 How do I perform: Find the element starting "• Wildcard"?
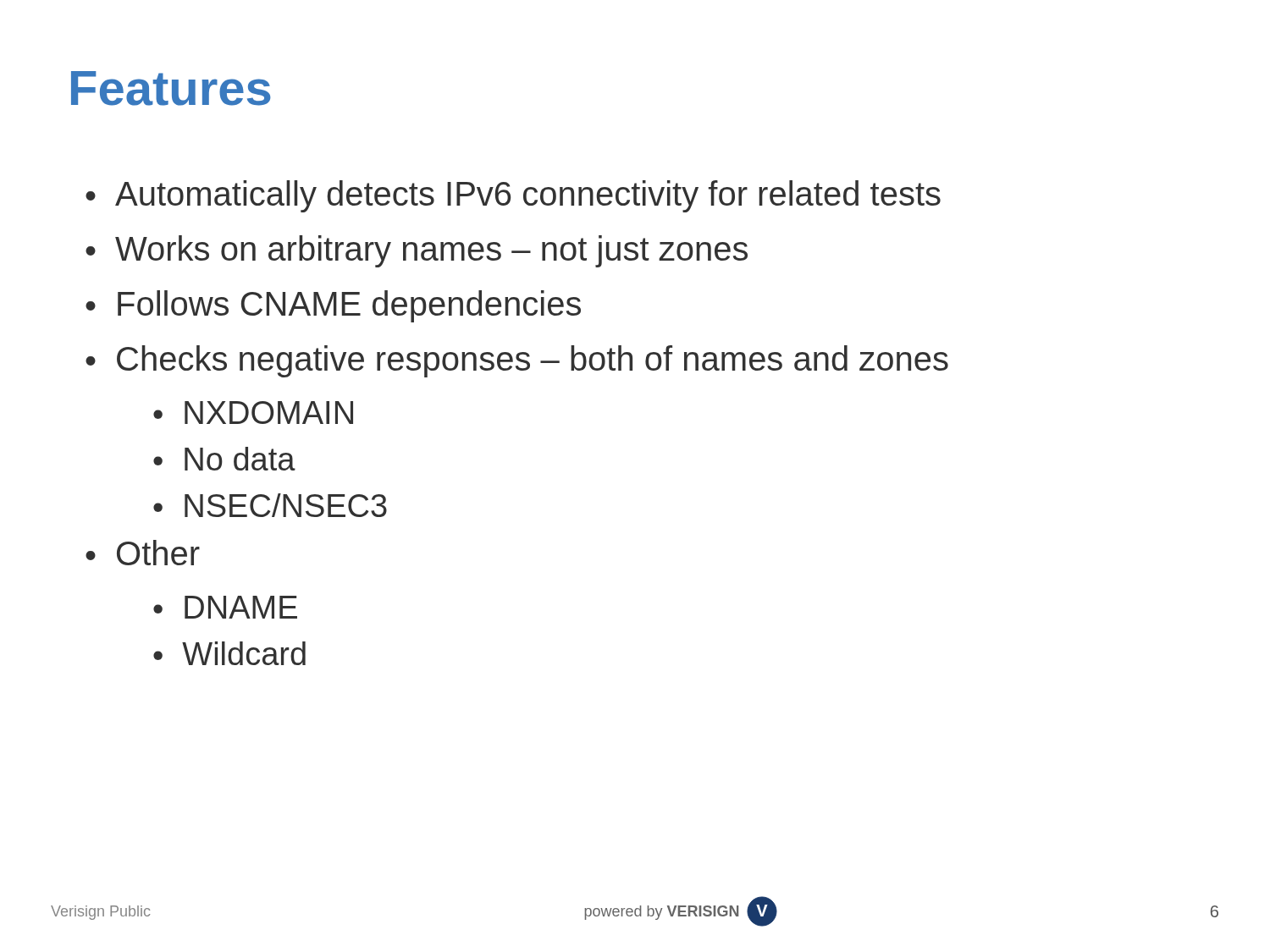click(x=230, y=655)
